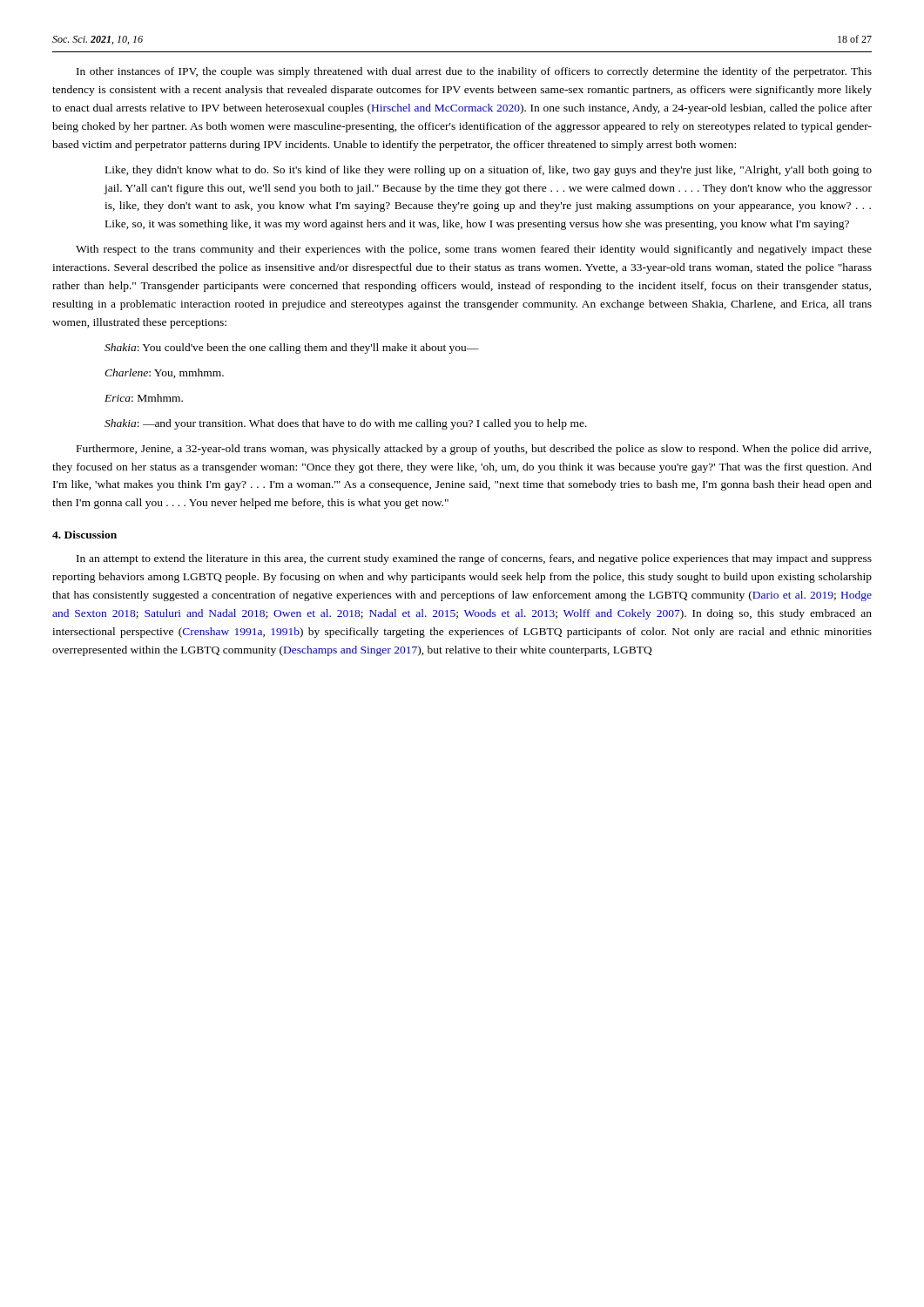Find the text block starting "Shakia: You could've been the"

click(x=291, y=347)
